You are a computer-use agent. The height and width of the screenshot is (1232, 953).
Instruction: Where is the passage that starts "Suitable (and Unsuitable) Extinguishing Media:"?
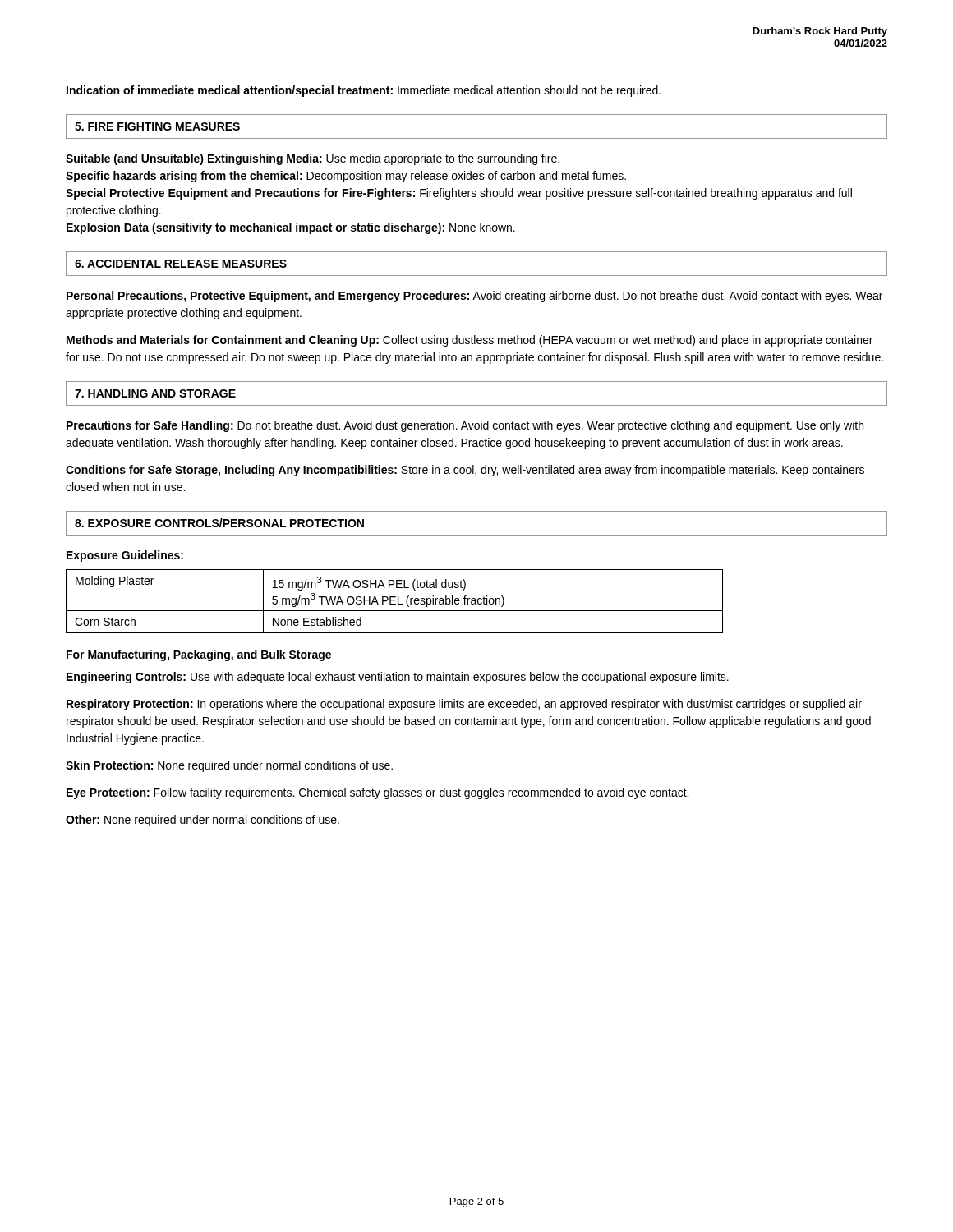pos(459,193)
